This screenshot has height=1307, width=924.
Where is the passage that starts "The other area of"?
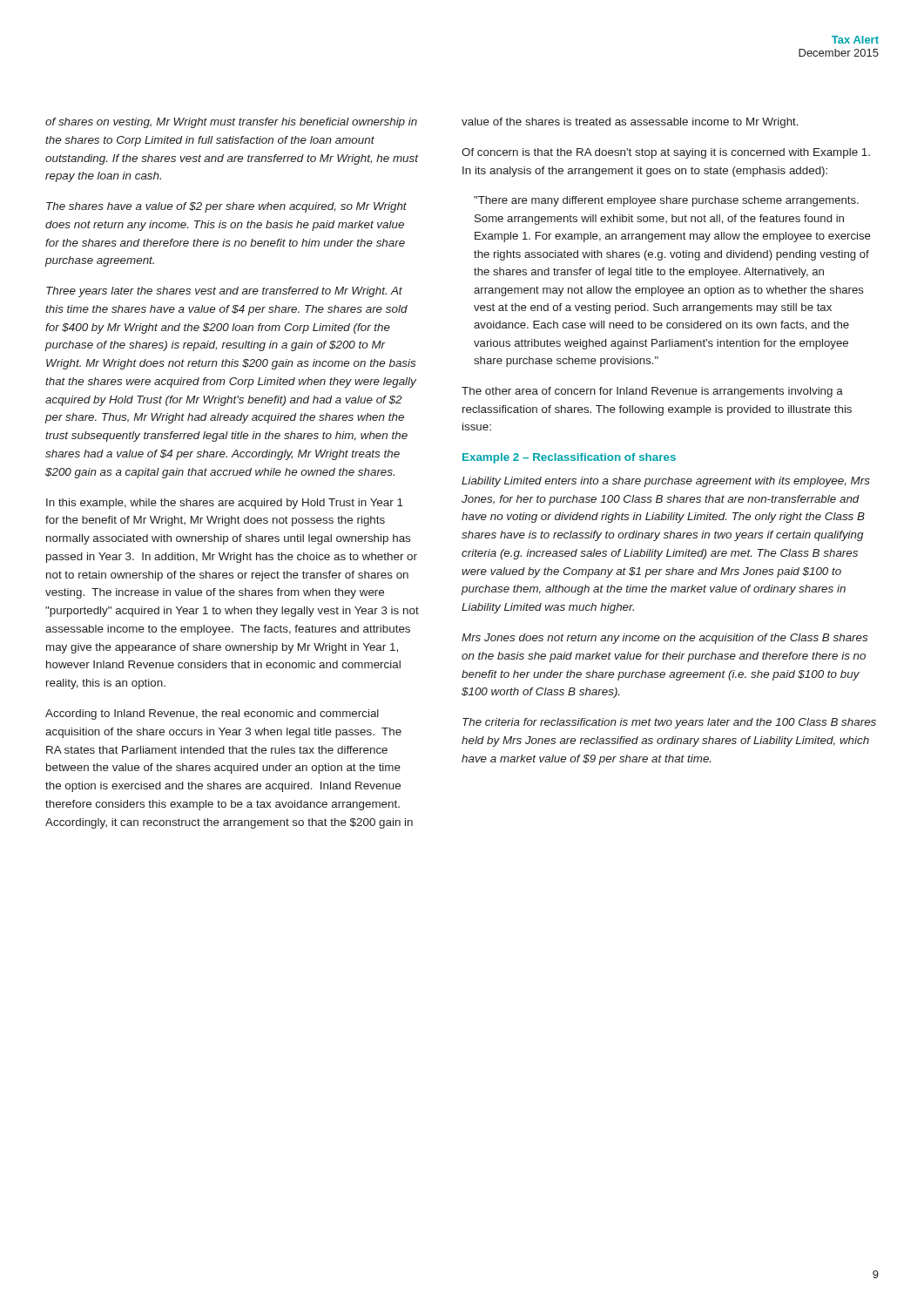[x=657, y=409]
